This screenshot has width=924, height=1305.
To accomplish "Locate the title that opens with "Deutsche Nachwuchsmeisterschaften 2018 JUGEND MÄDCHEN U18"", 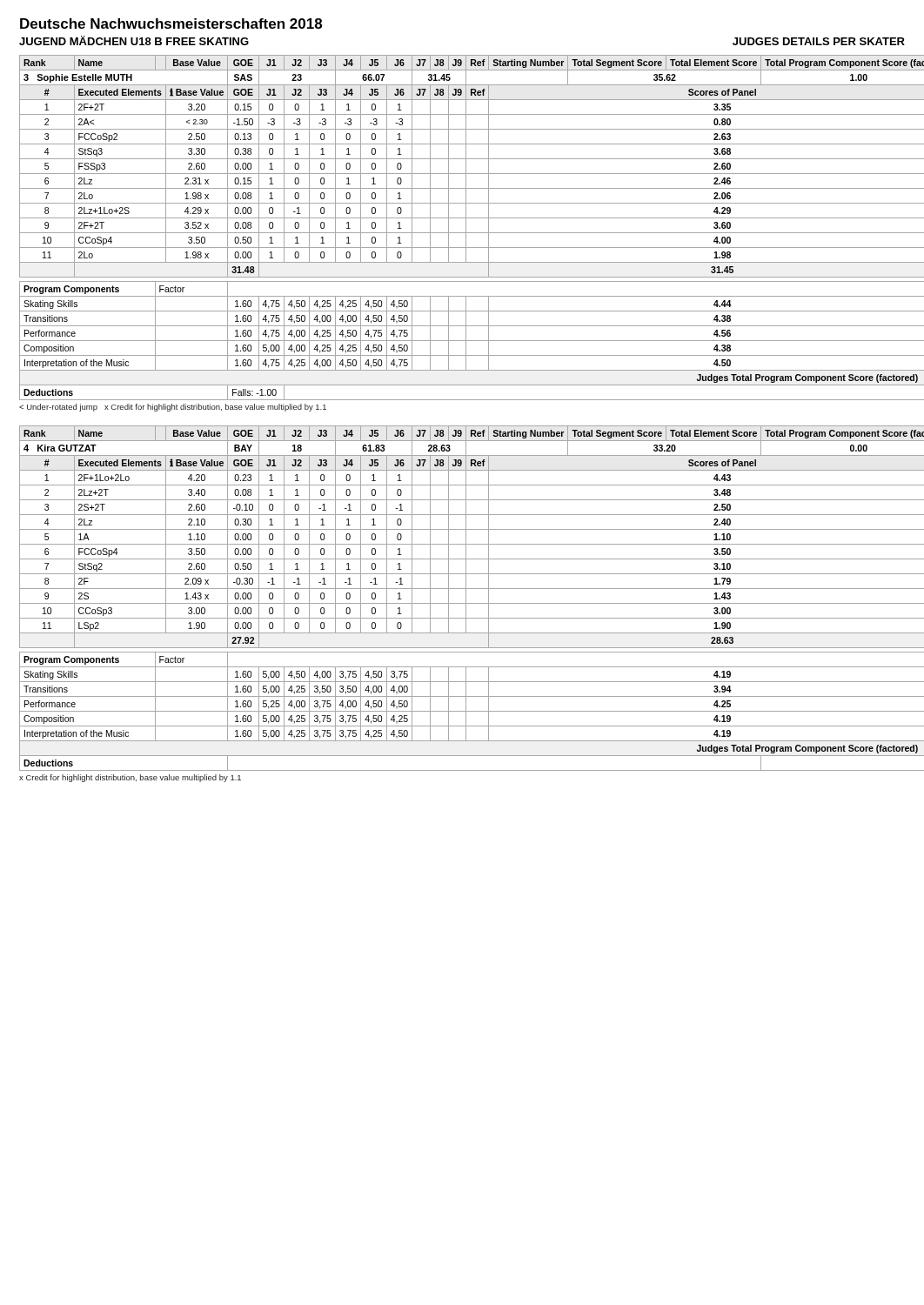I will pos(171,23).
